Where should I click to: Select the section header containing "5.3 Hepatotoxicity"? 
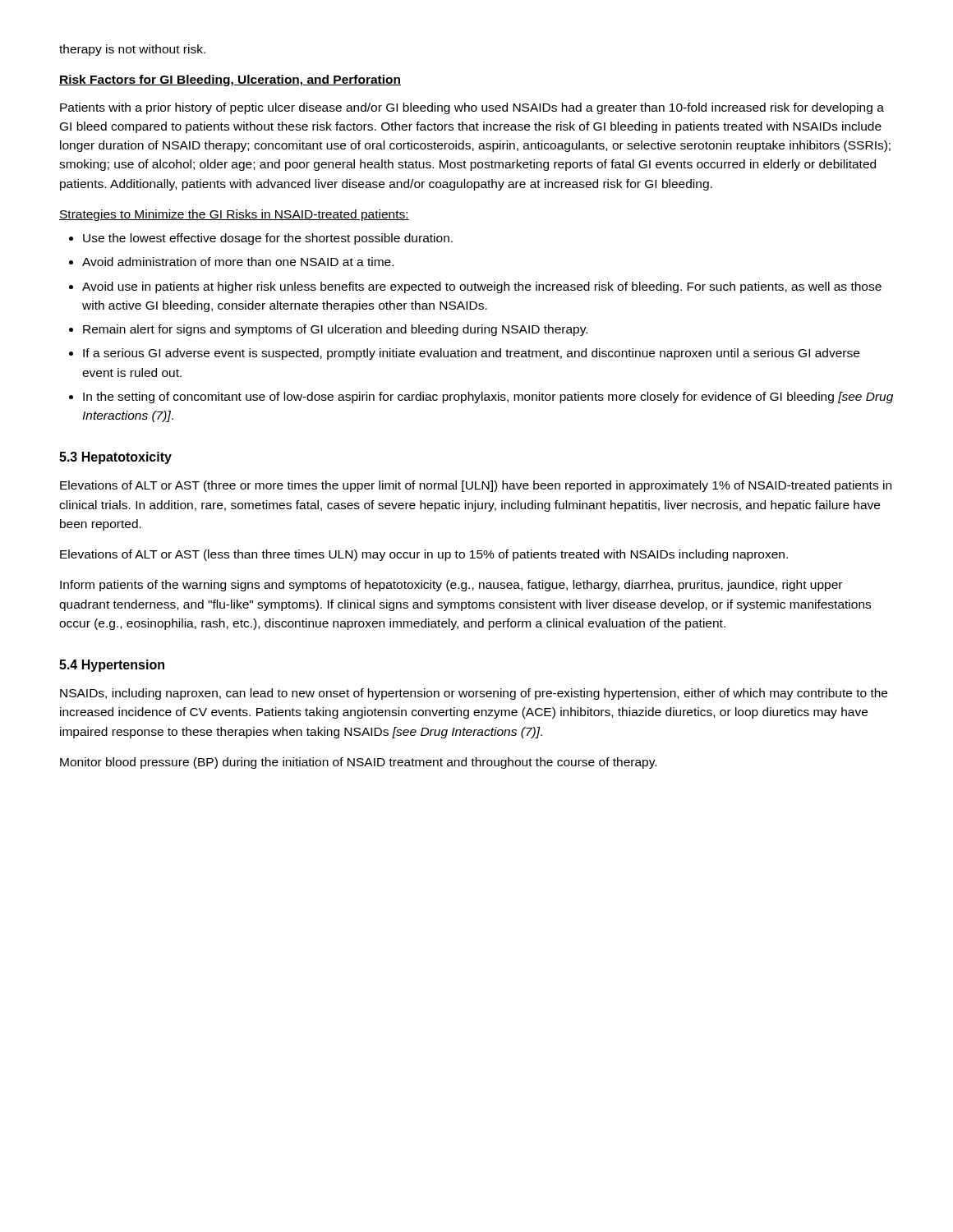click(x=115, y=457)
